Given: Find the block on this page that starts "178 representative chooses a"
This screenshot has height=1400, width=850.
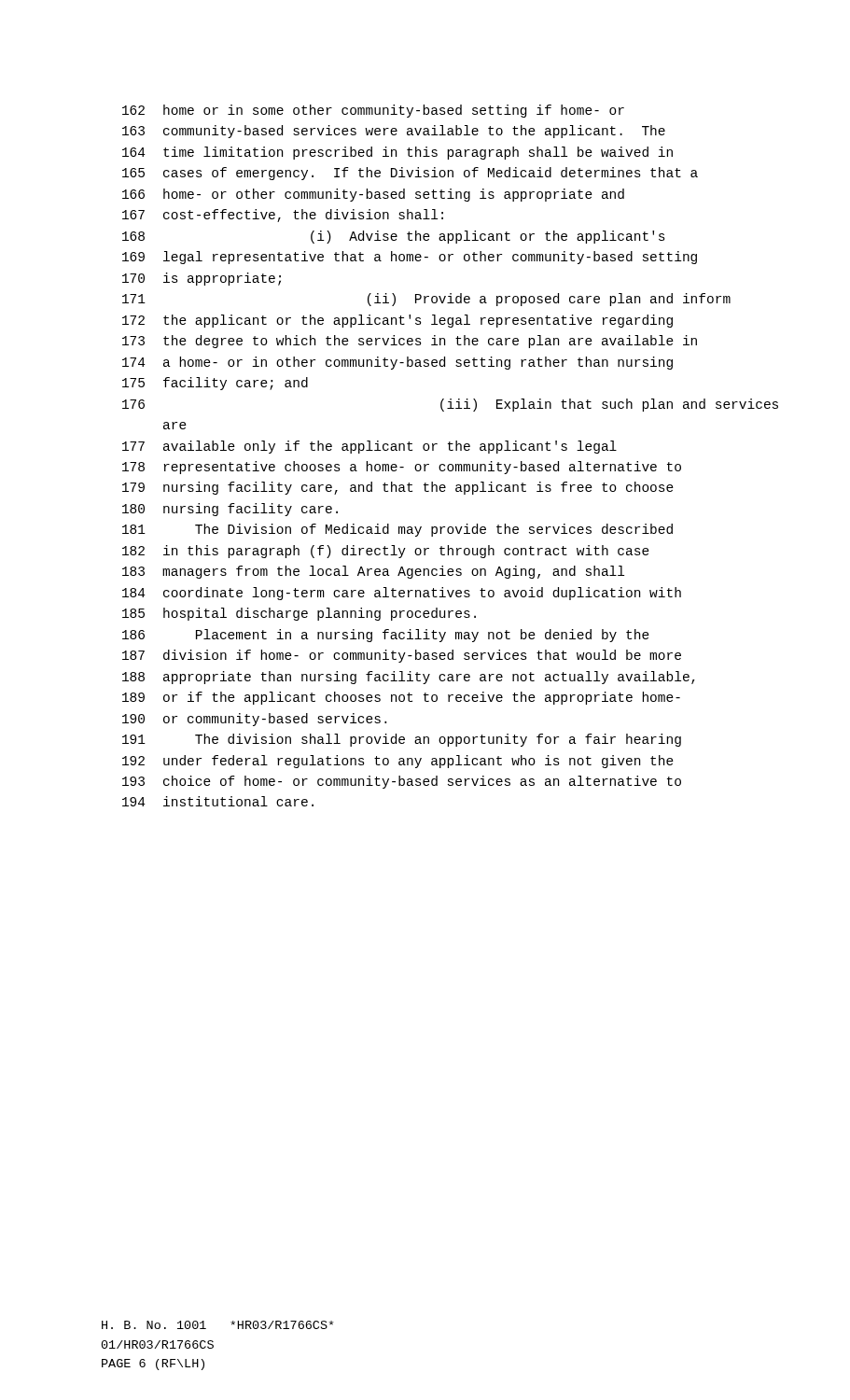Looking at the screenshot, I should 442,468.
